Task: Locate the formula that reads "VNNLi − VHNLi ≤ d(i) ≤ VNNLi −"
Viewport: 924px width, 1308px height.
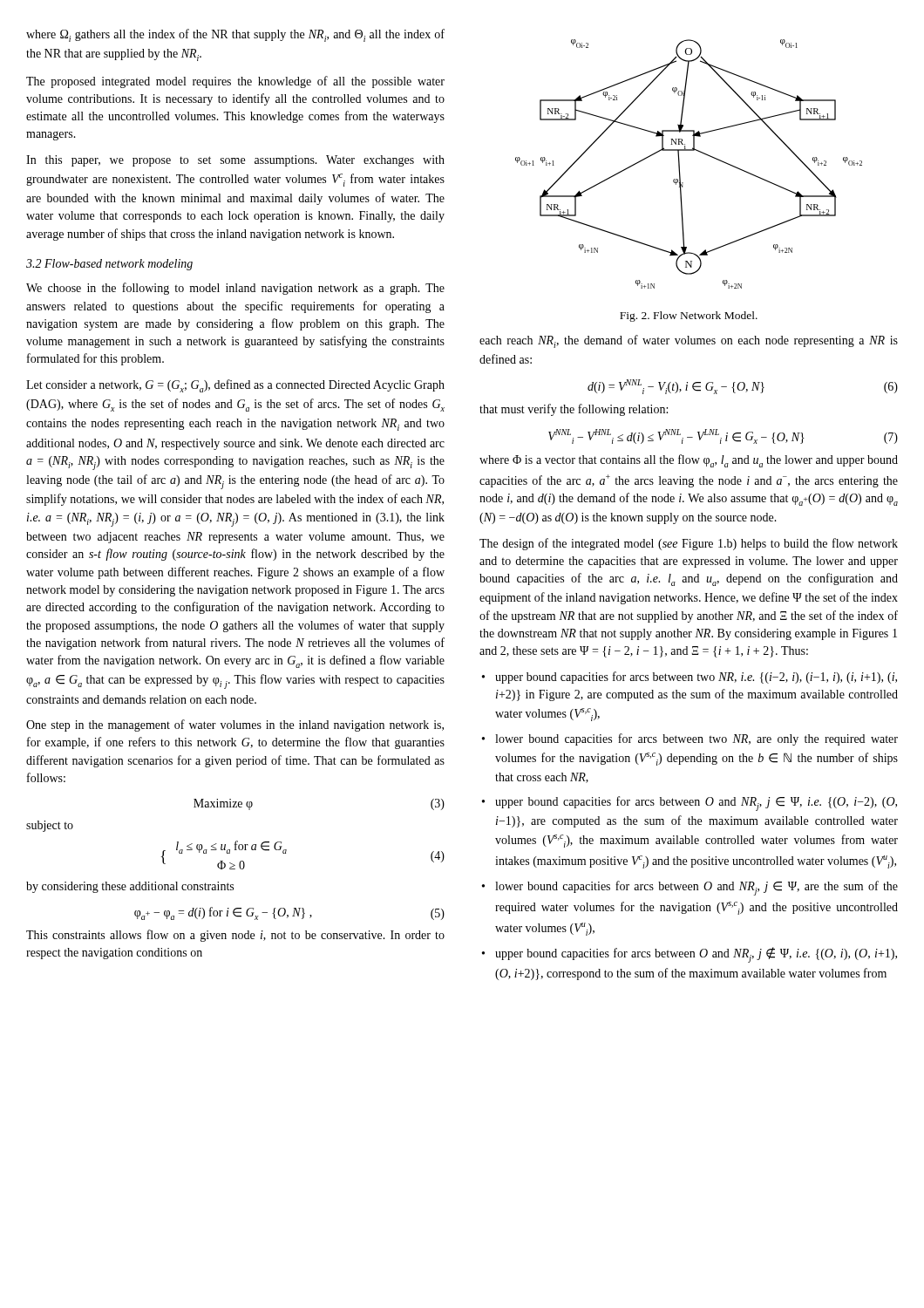Action: [689, 437]
